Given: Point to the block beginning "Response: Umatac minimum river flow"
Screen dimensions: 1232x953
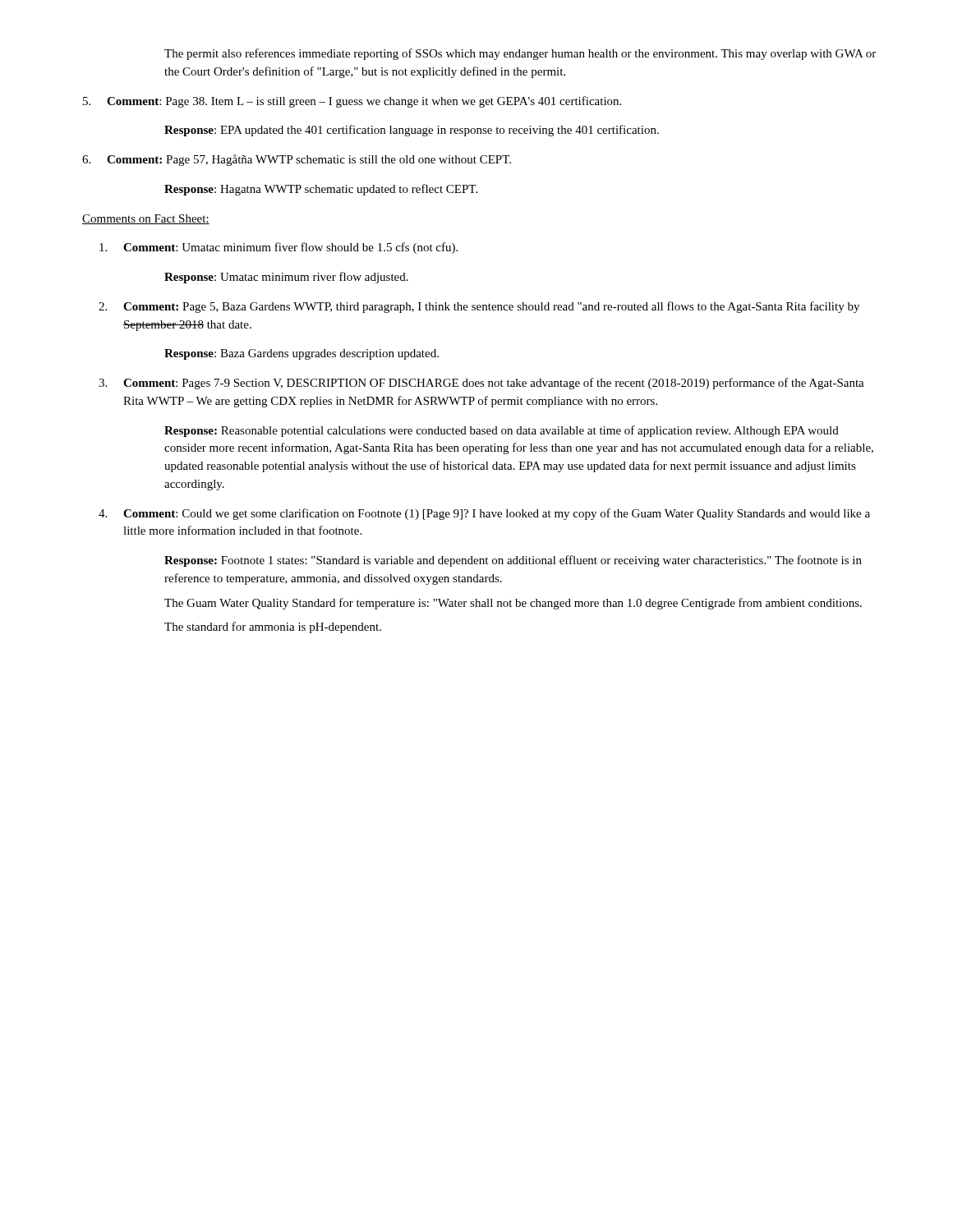Looking at the screenshot, I should tap(287, 277).
